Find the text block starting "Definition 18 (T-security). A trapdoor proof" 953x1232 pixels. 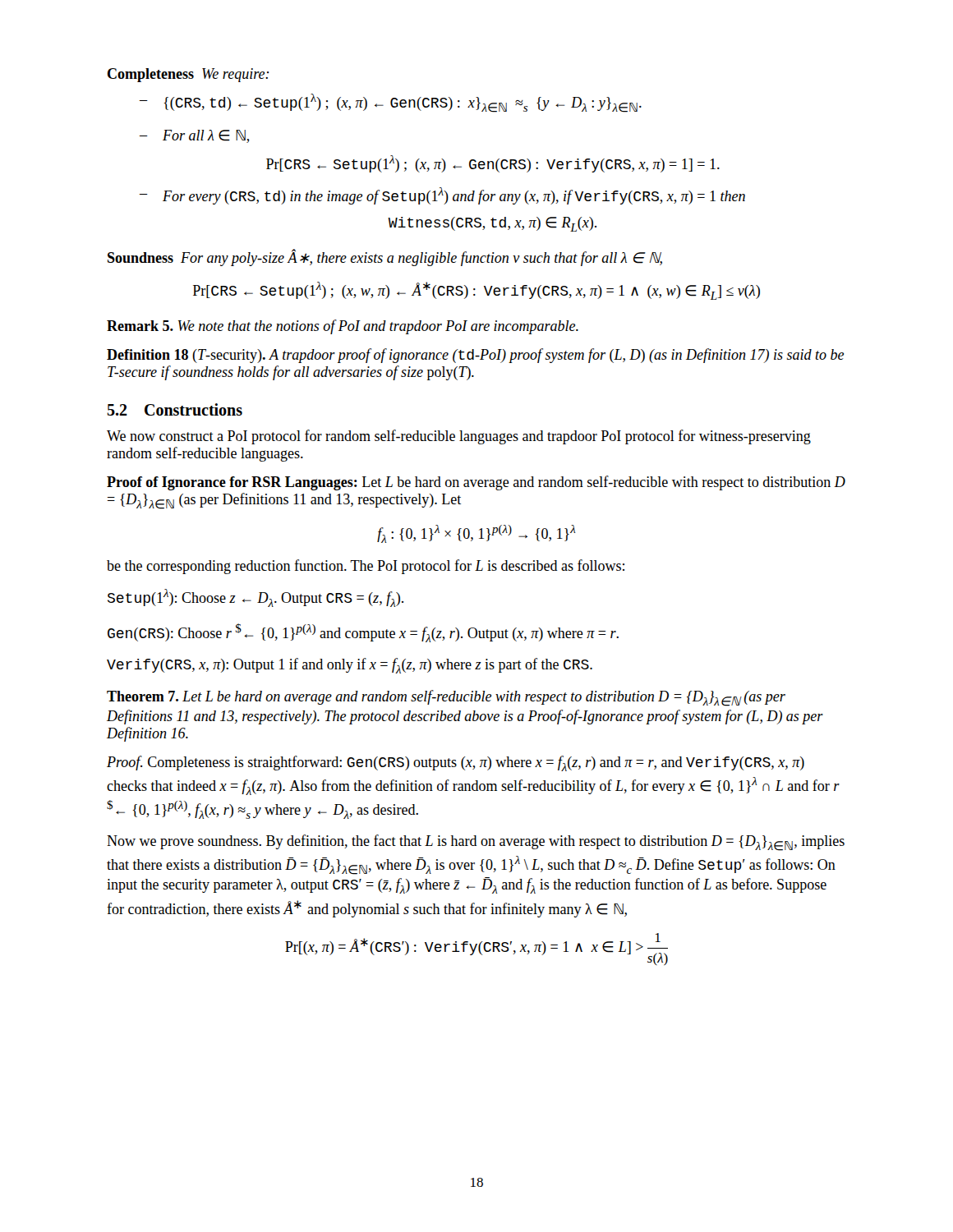tap(475, 363)
